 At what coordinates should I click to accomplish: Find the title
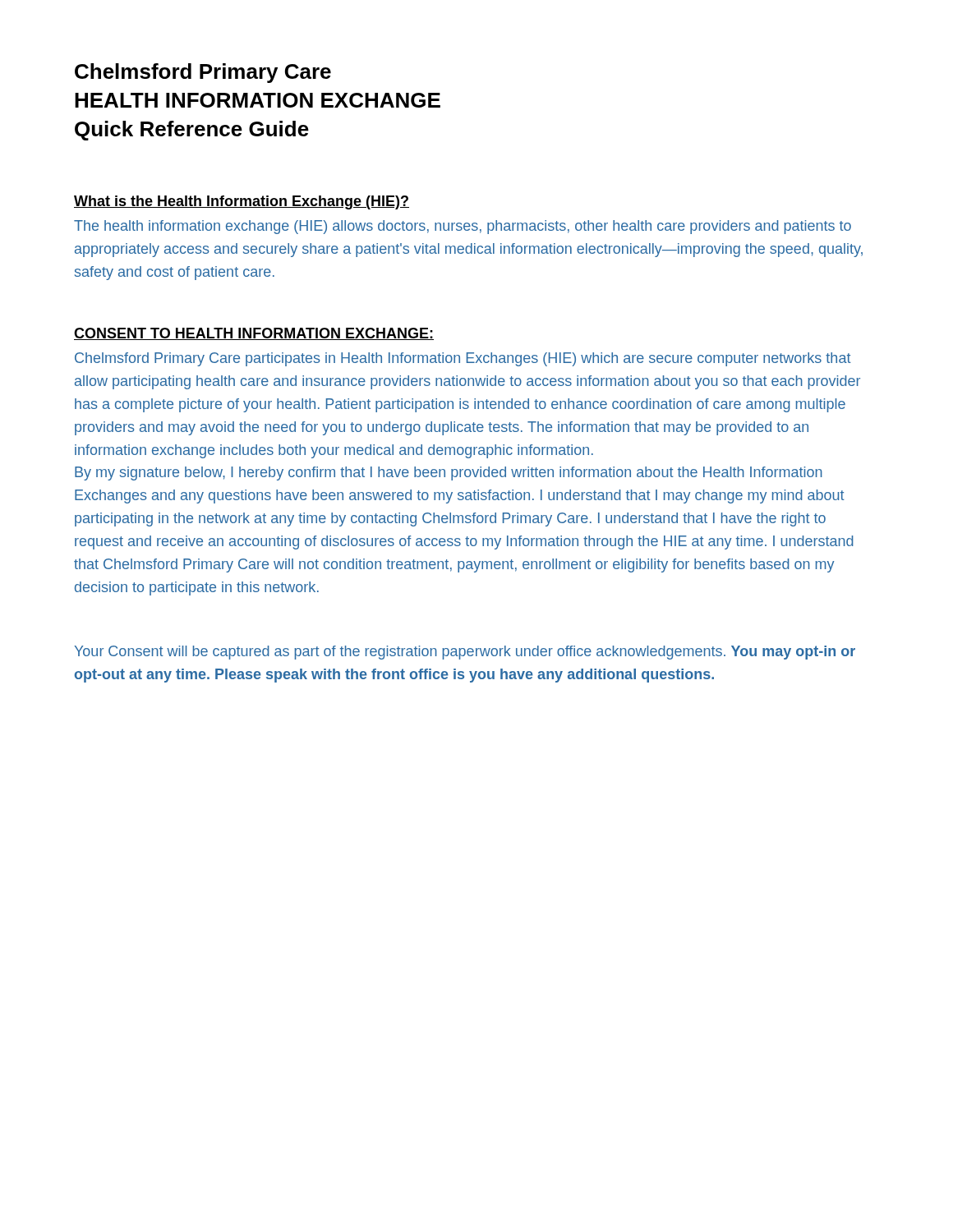pyautogui.click(x=472, y=101)
